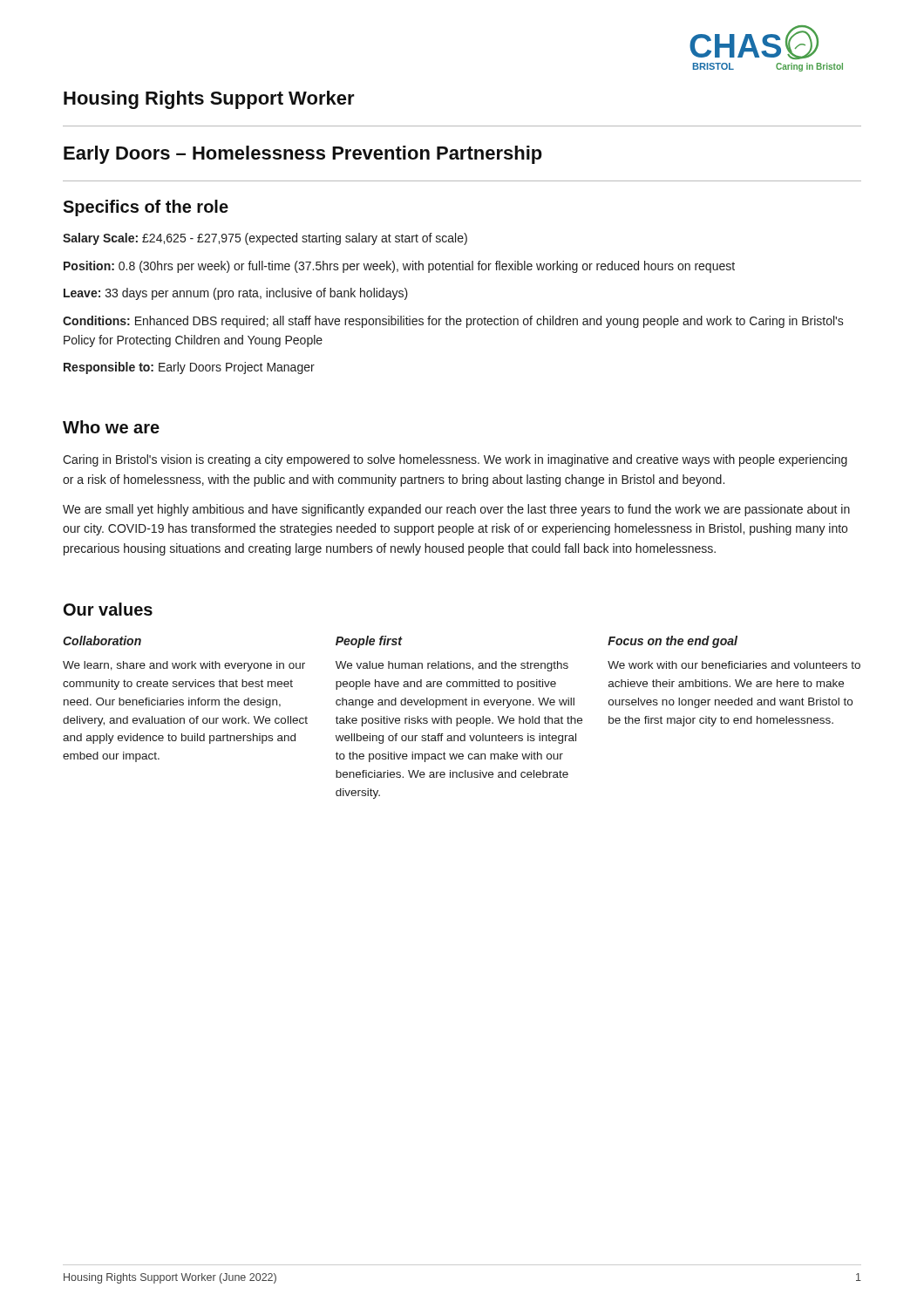Click on the region starting "Caring in Bristol's"
Image resolution: width=924 pixels, height=1308 pixels.
click(x=462, y=470)
